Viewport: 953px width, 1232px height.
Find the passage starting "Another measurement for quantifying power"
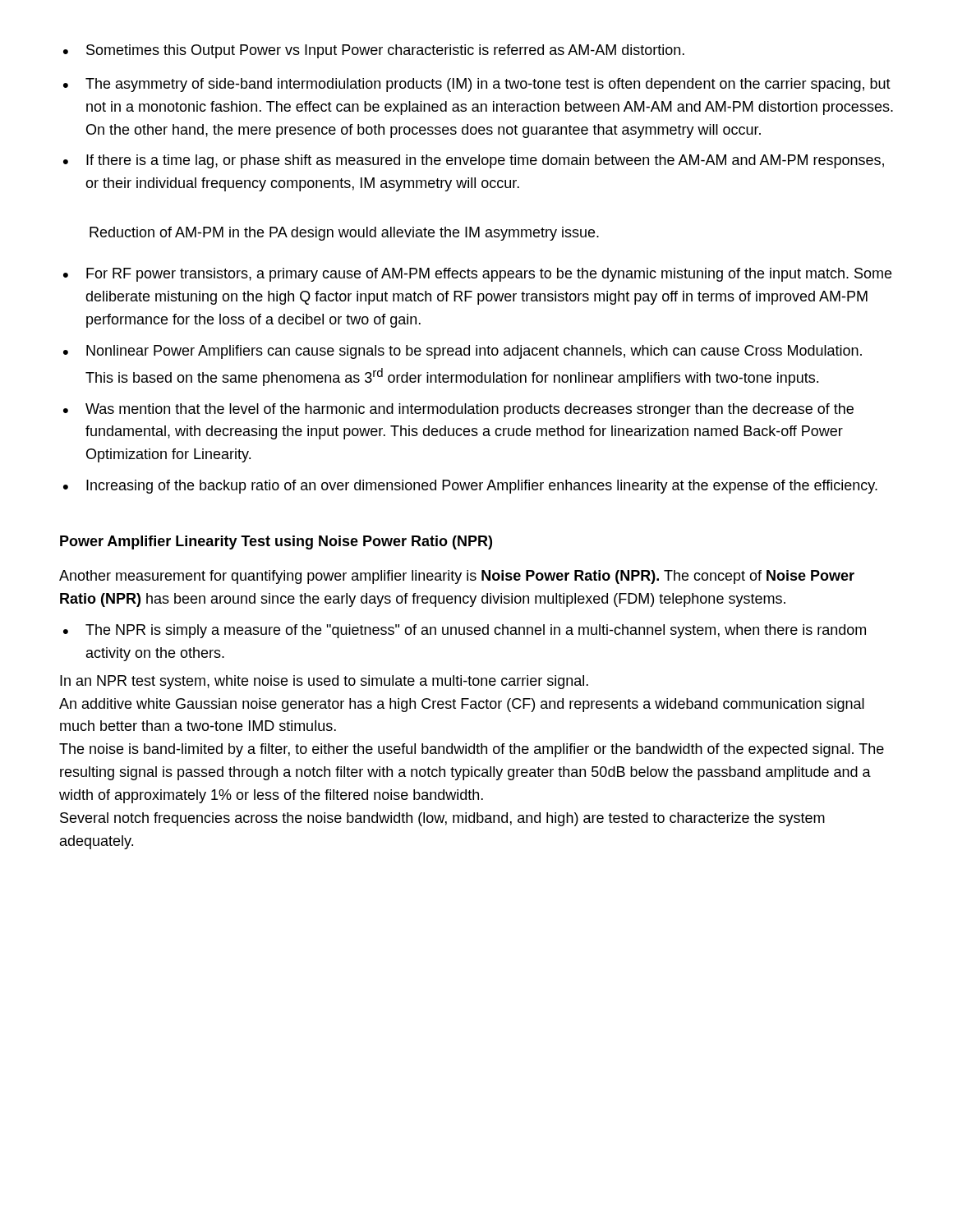(x=457, y=587)
